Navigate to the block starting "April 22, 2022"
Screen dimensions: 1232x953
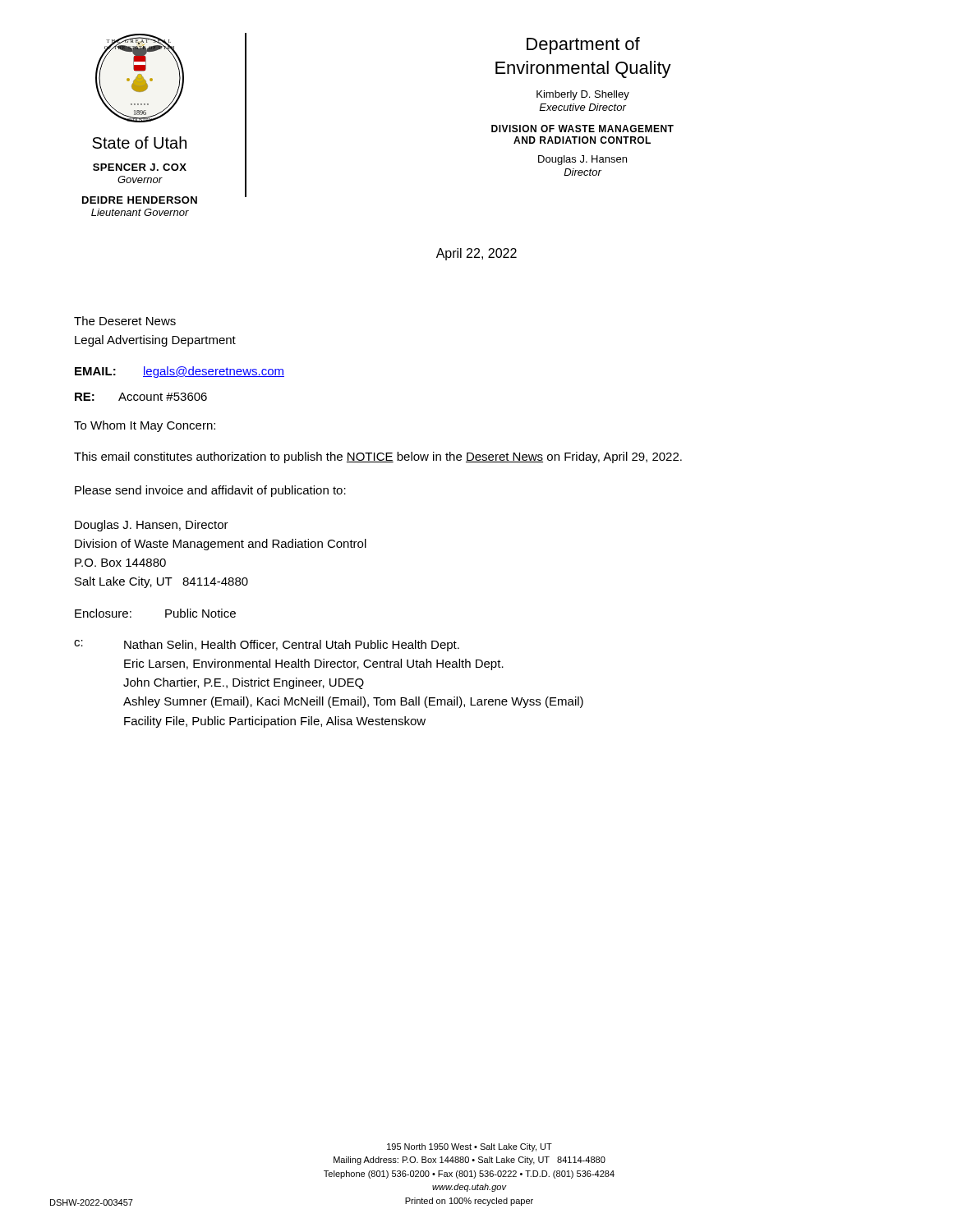(476, 253)
